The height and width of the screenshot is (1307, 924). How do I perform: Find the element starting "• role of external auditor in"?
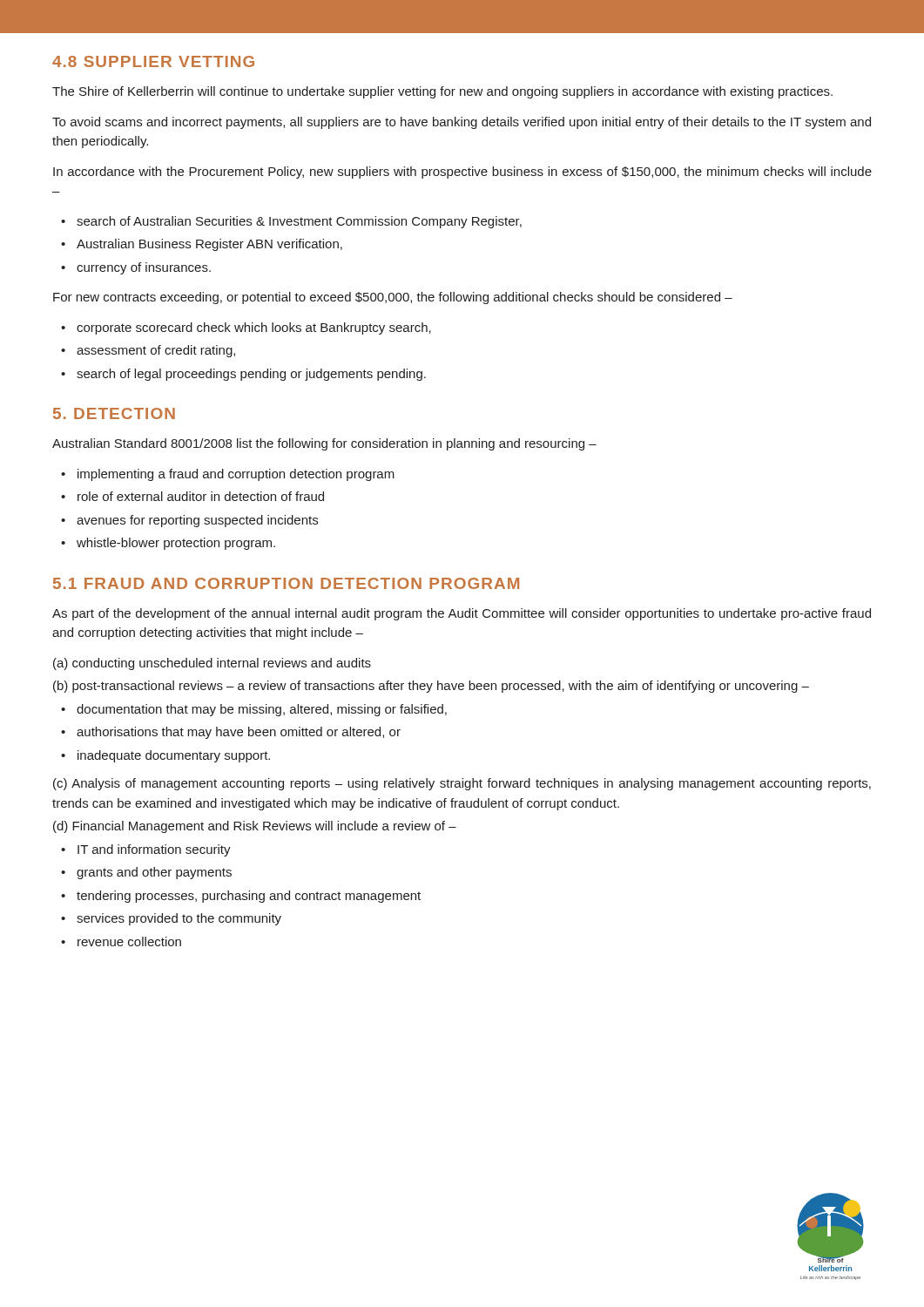coord(193,497)
